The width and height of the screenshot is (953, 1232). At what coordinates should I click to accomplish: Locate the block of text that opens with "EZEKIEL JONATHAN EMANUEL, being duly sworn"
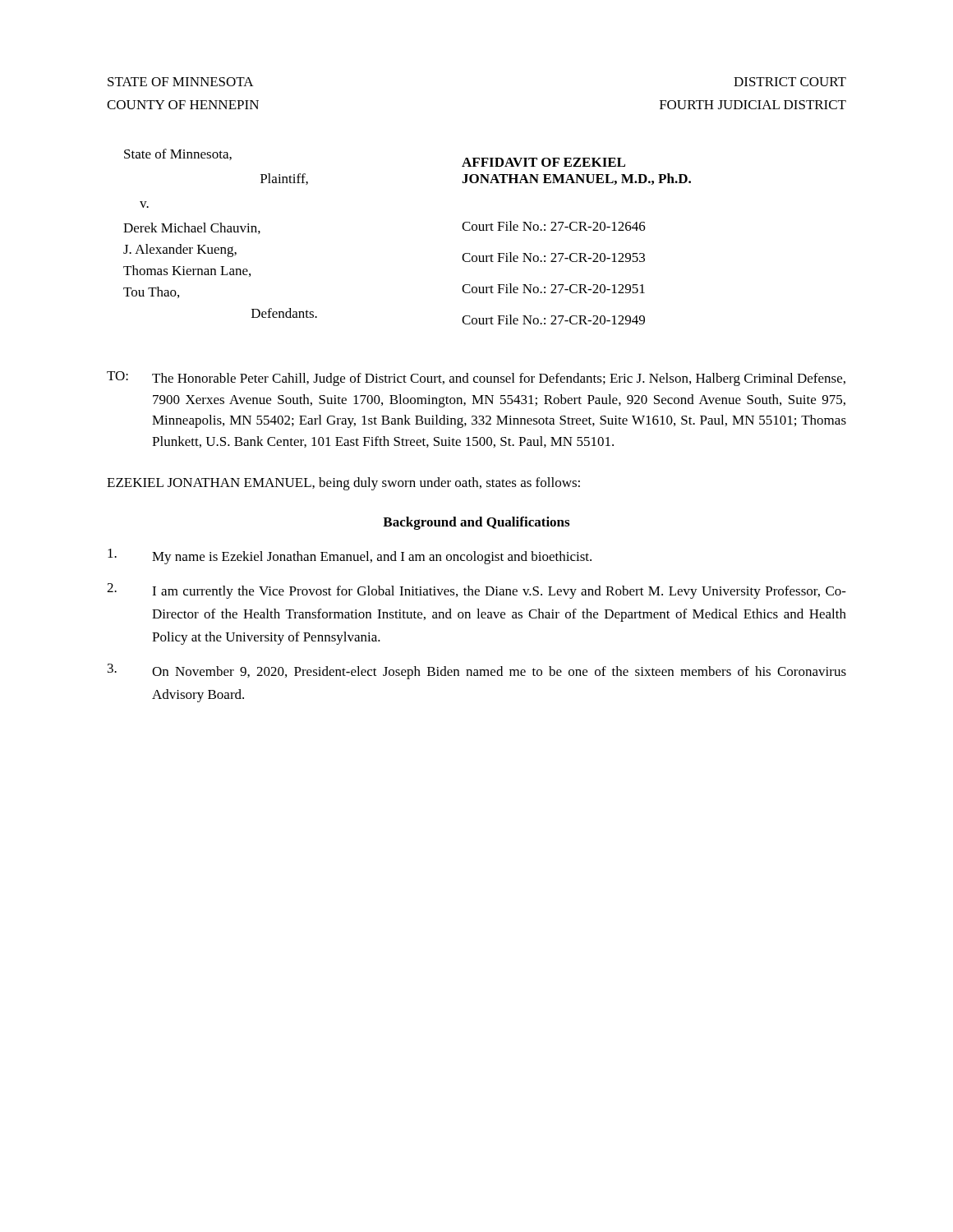(344, 483)
